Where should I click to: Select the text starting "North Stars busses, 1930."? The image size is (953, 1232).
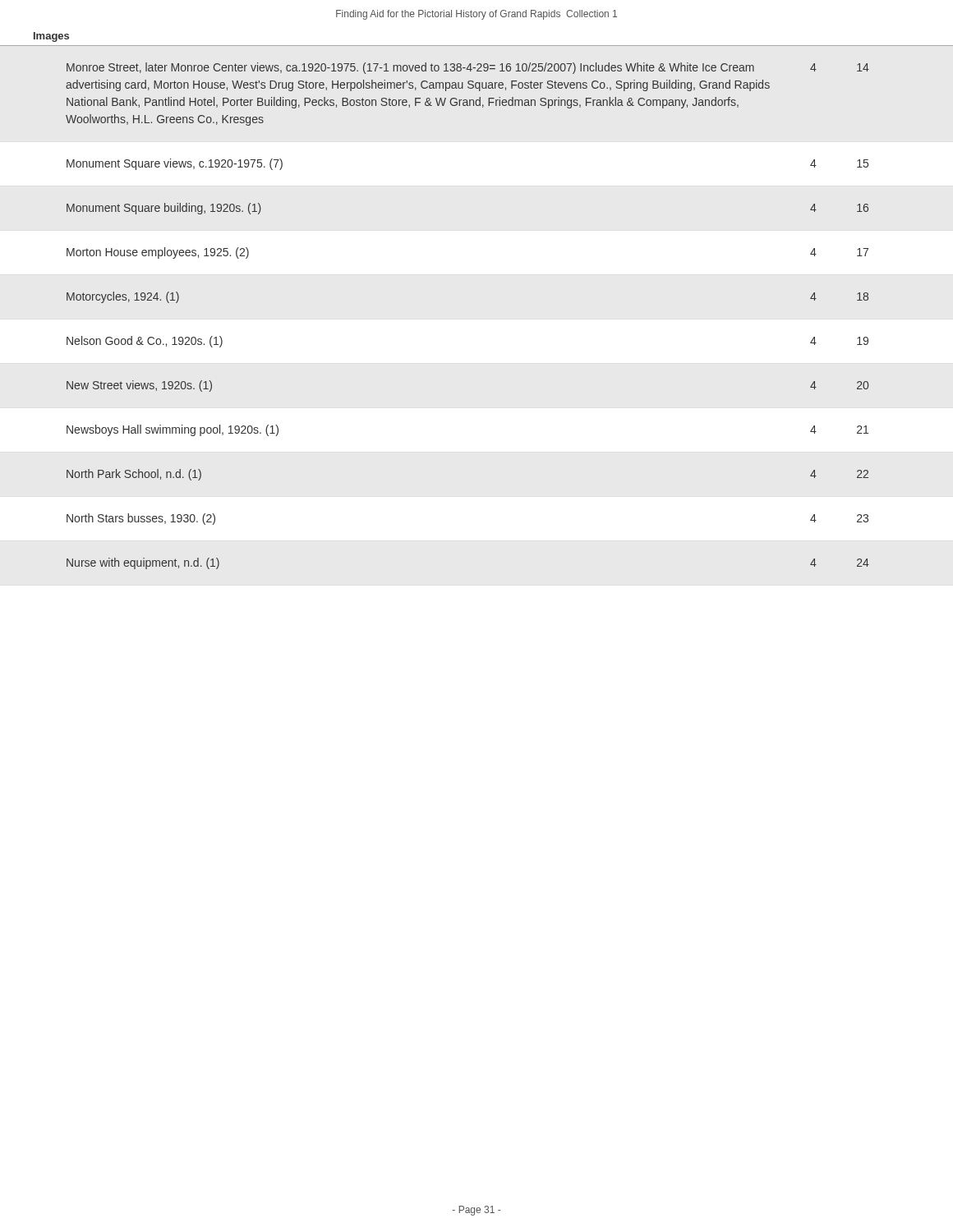(143, 519)
